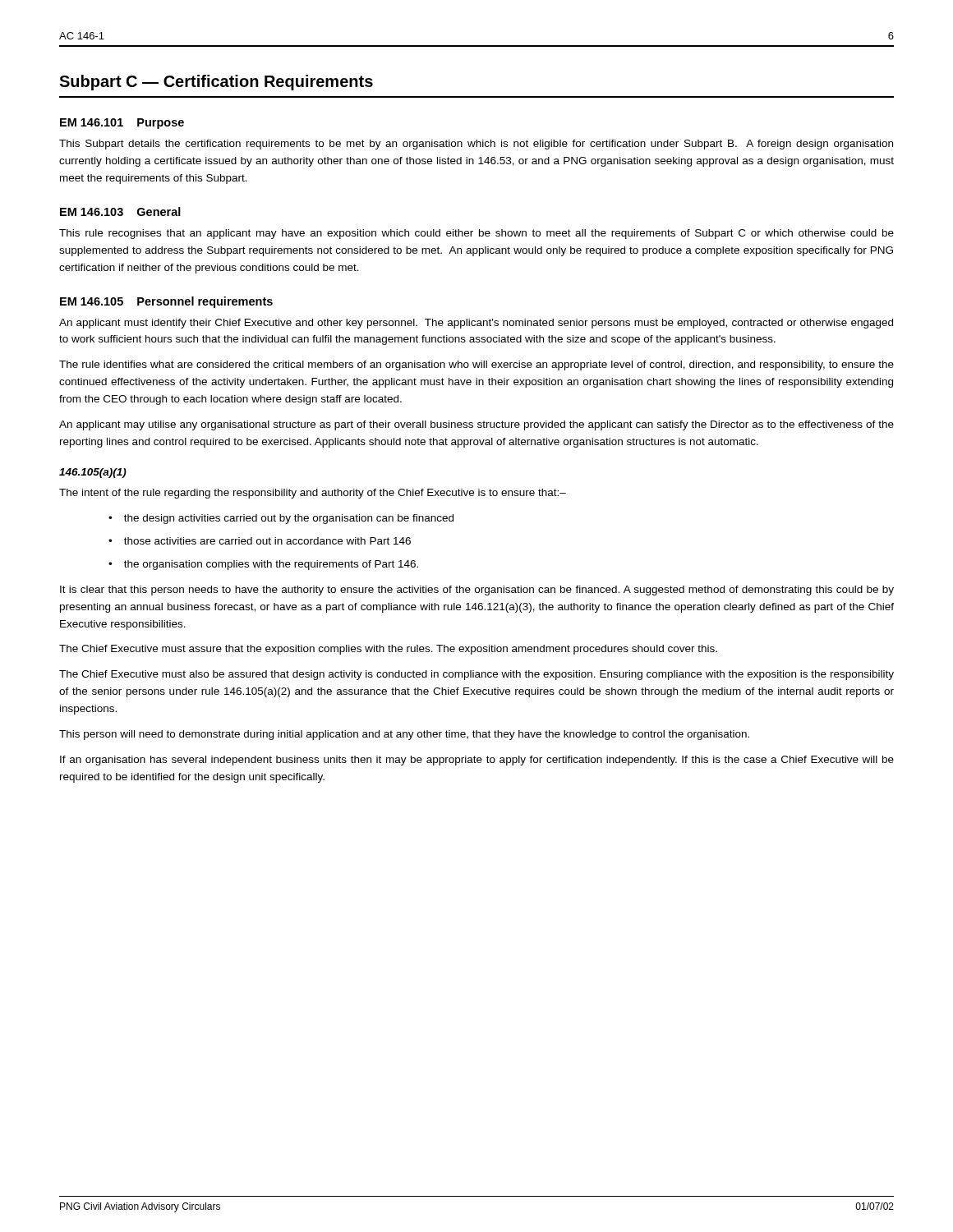Point to the element starting "EM 146.103 General"

point(120,212)
